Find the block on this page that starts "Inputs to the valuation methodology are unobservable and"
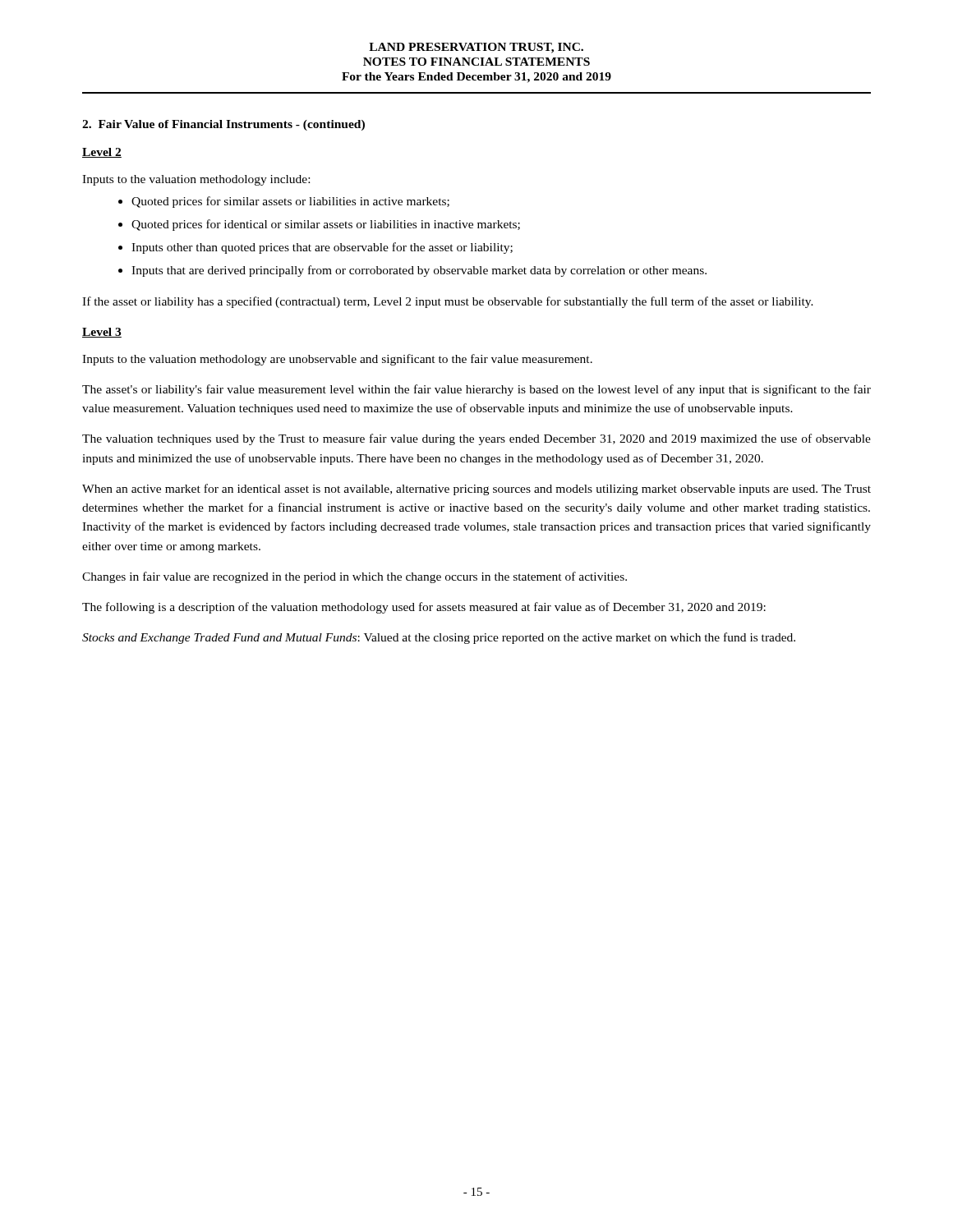953x1232 pixels. pyautogui.click(x=337, y=358)
